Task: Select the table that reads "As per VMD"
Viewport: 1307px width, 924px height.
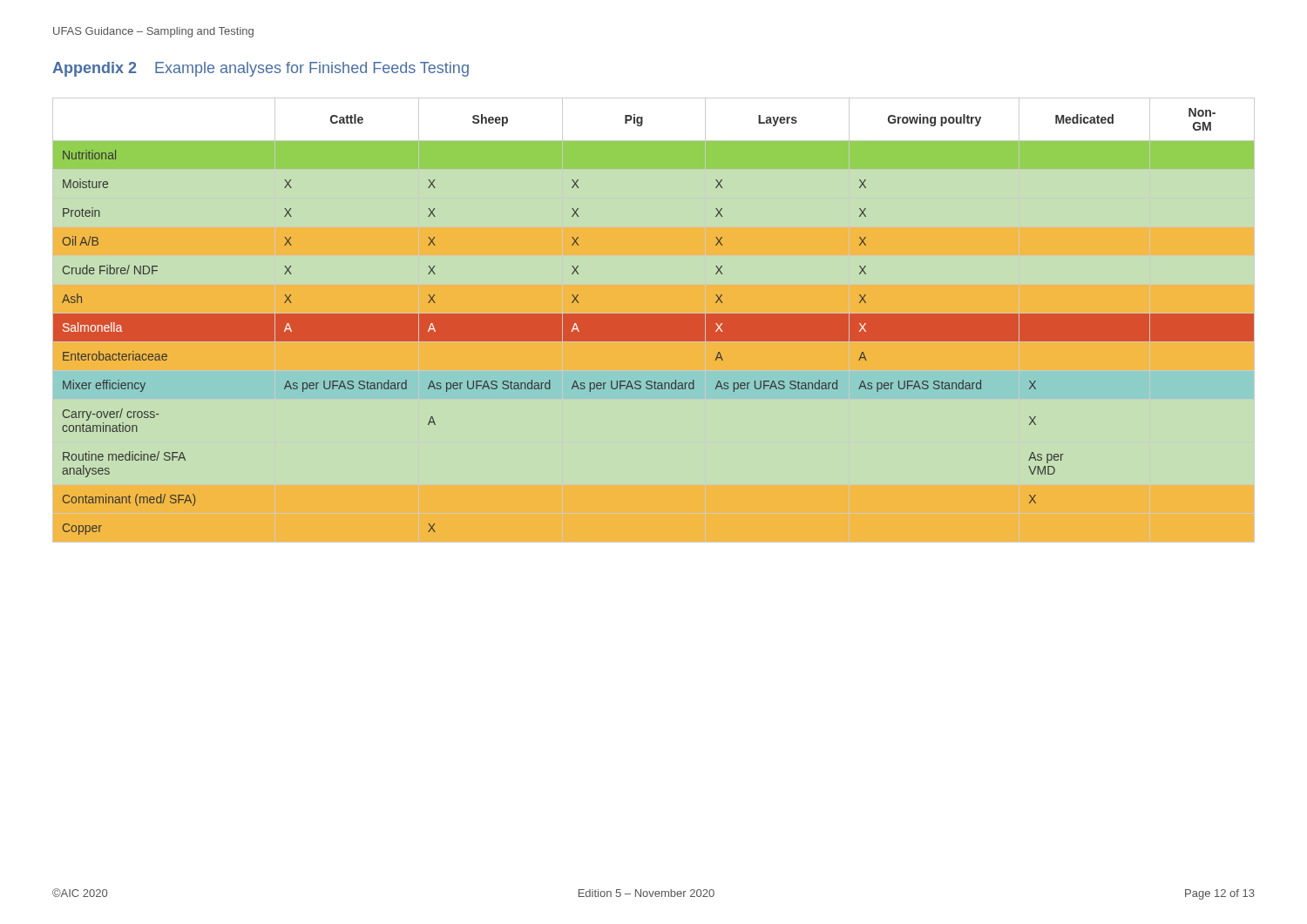Action: point(654,320)
